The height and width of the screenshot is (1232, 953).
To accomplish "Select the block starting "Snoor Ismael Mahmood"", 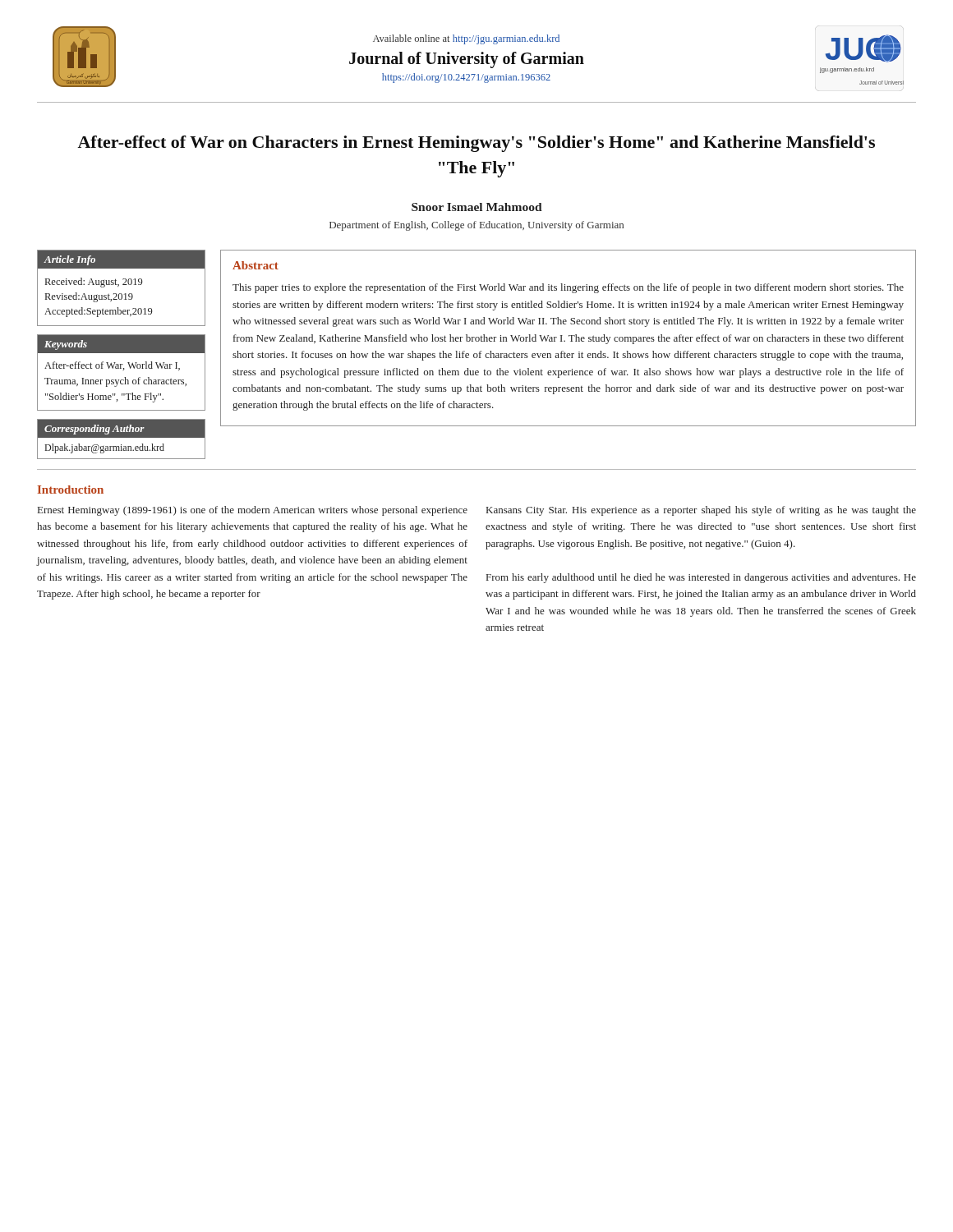I will coord(476,207).
